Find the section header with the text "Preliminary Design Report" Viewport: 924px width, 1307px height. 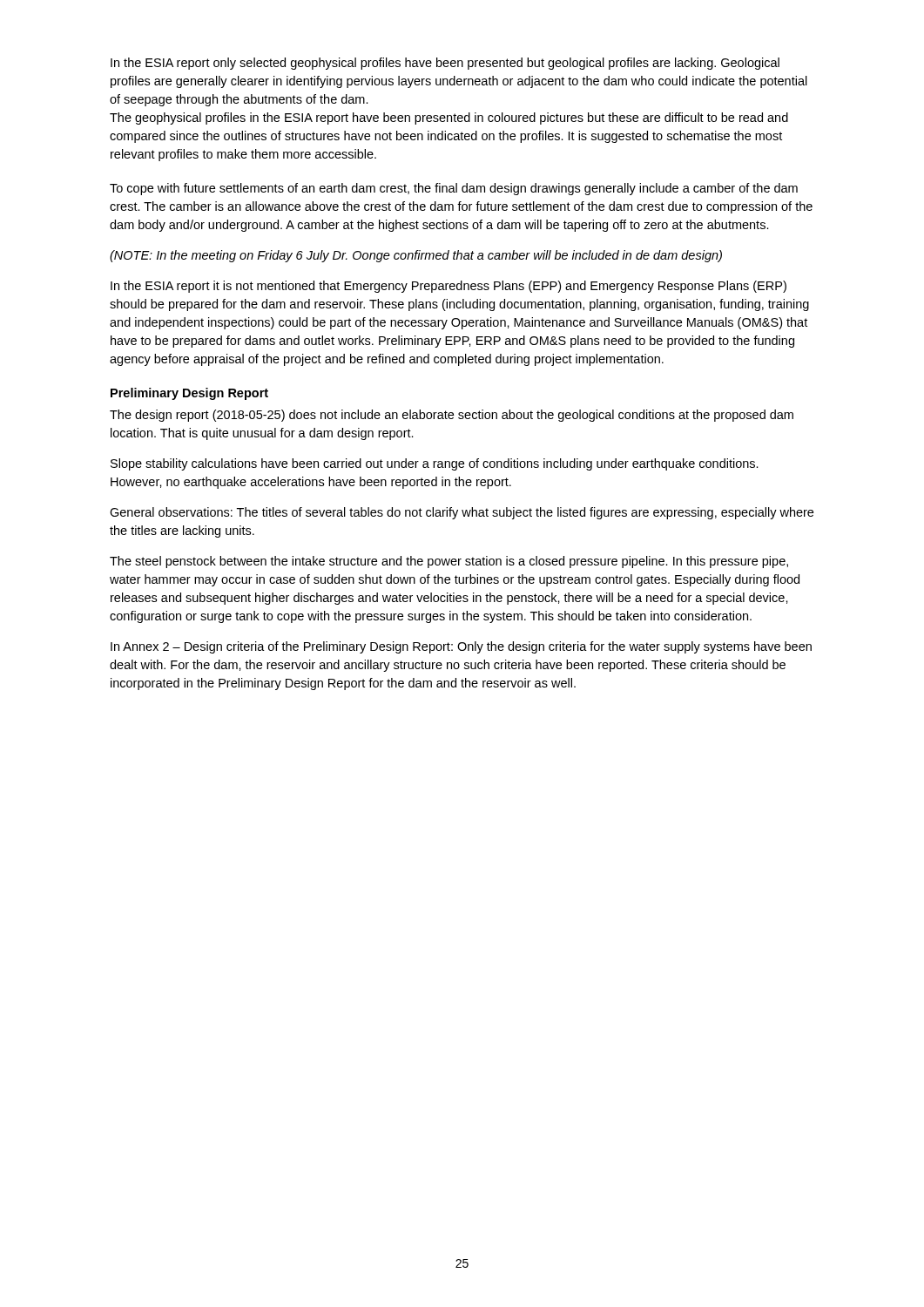pos(189,393)
